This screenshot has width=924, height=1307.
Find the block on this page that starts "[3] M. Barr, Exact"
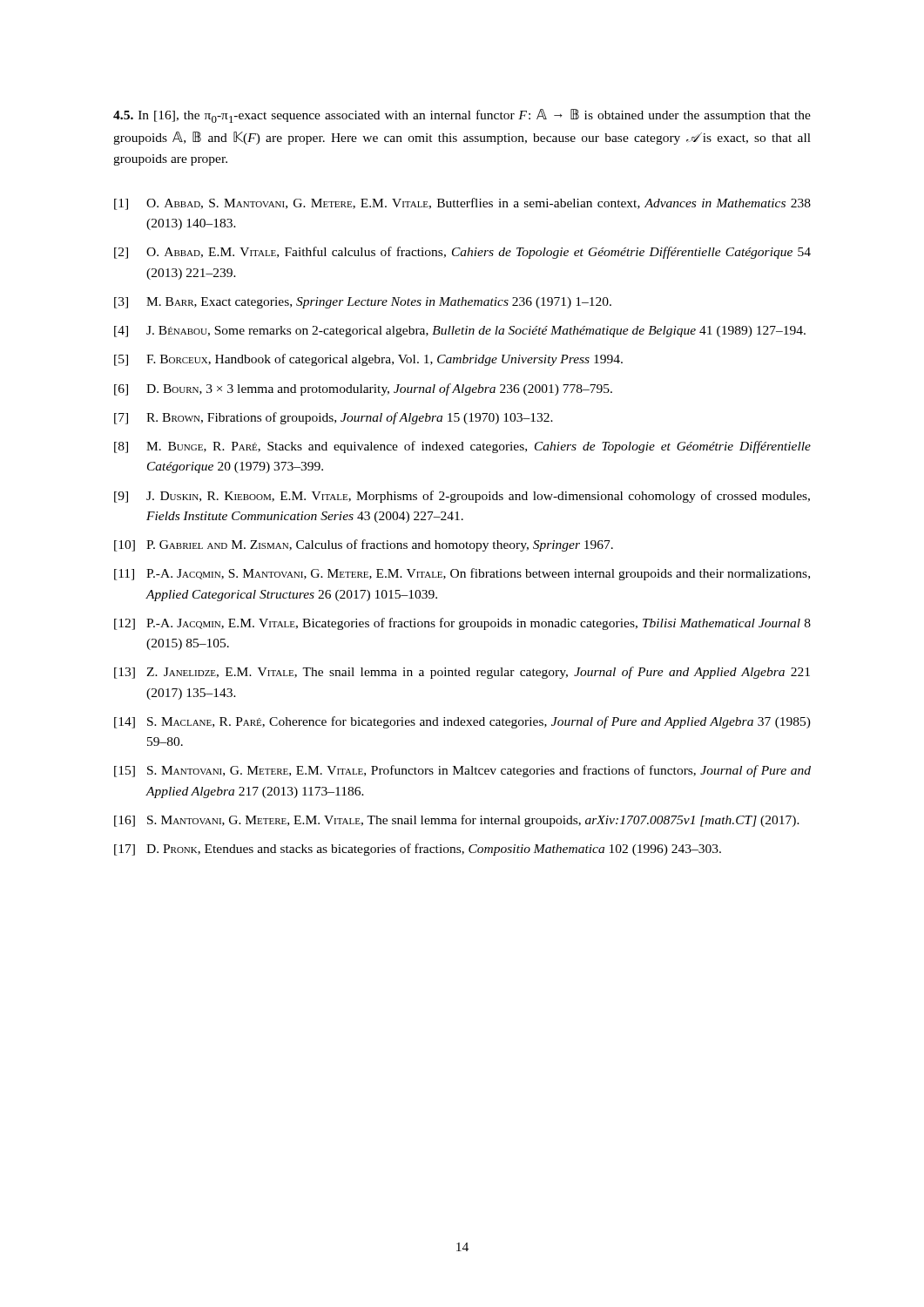tap(462, 301)
